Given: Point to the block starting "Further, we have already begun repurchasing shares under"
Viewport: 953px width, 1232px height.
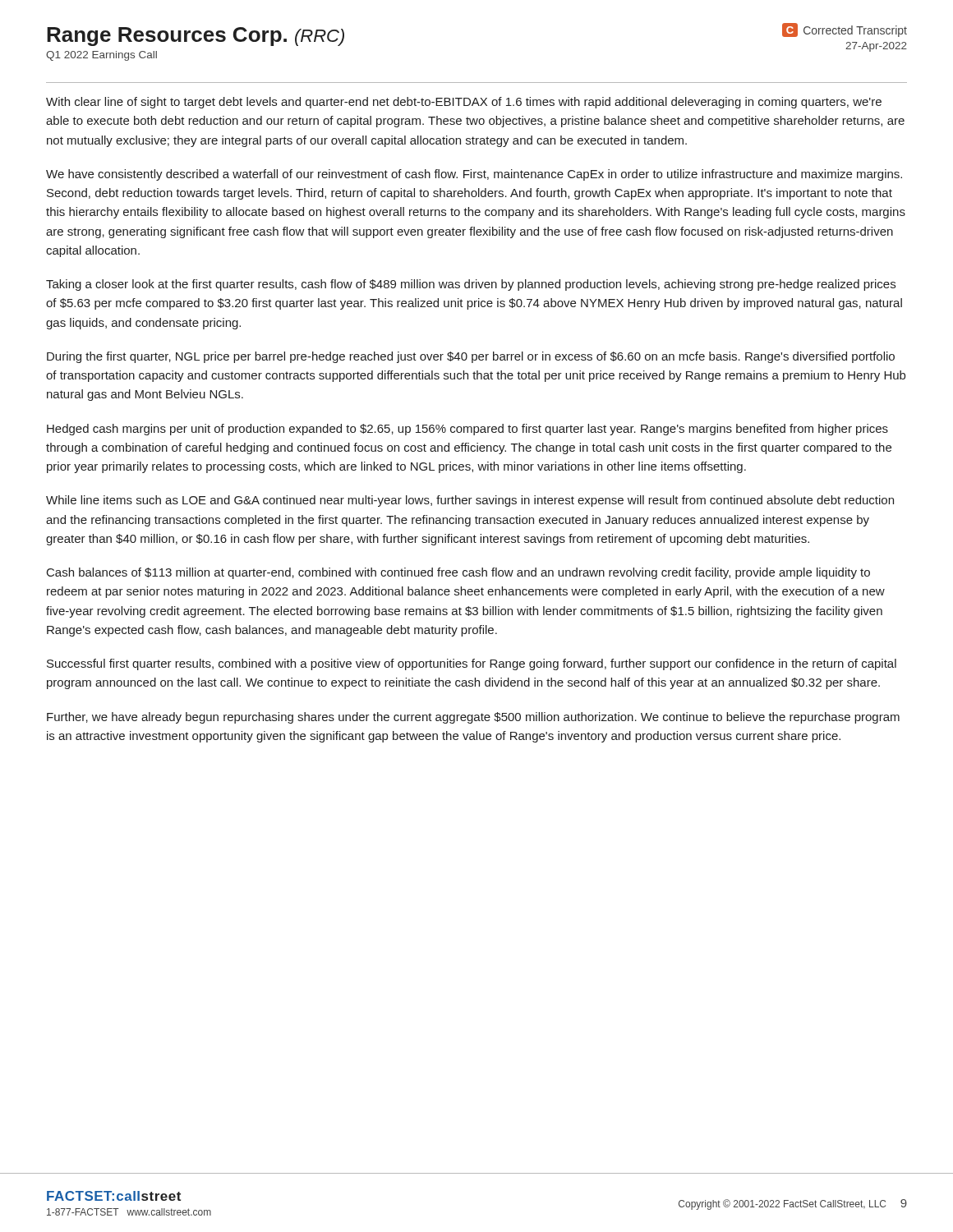Looking at the screenshot, I should (x=473, y=726).
